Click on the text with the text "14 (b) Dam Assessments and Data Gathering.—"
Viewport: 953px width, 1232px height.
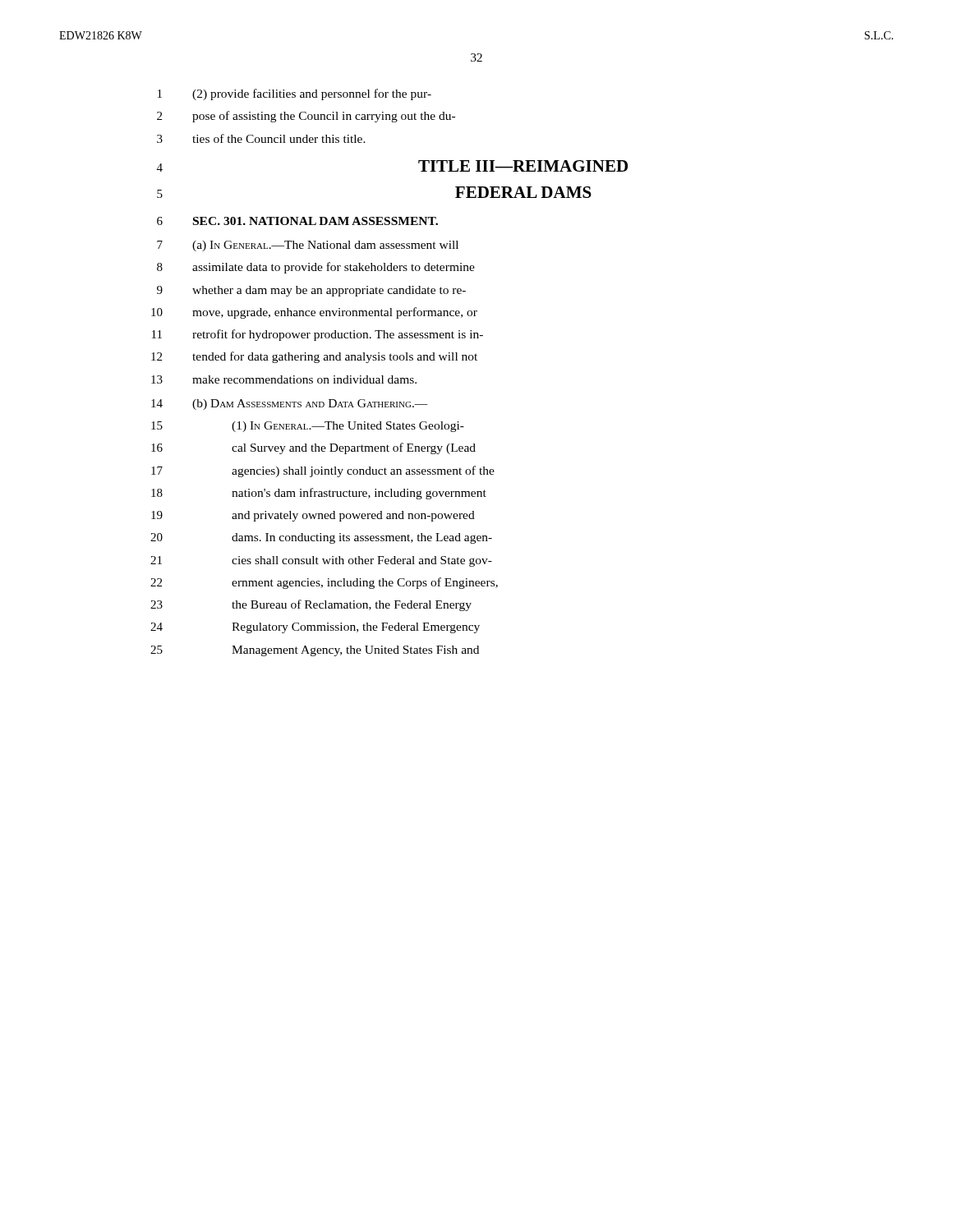pyautogui.click(x=290, y=405)
